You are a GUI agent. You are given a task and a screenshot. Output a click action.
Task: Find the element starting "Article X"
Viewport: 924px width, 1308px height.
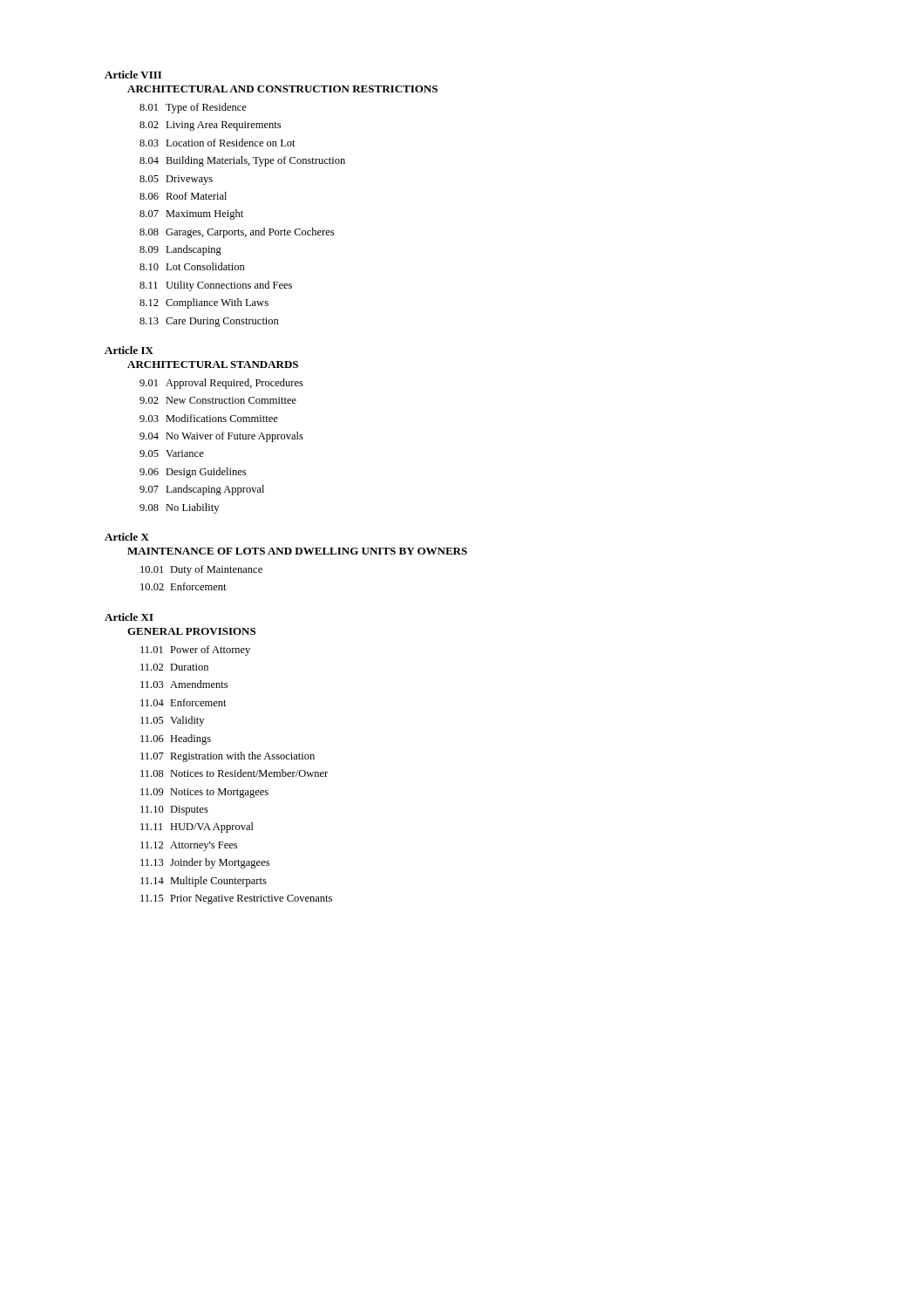127,537
